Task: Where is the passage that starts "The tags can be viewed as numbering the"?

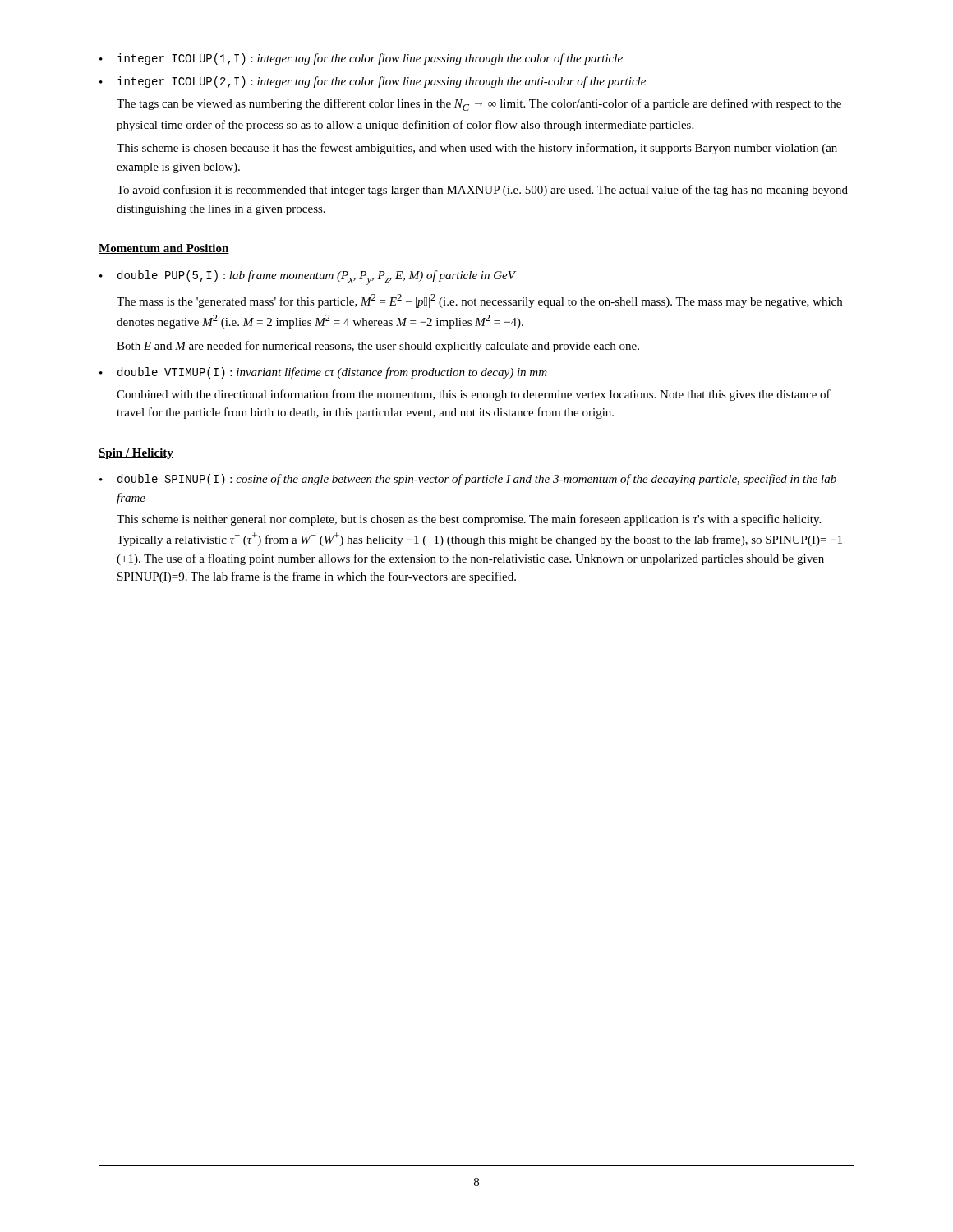Action: tap(479, 114)
